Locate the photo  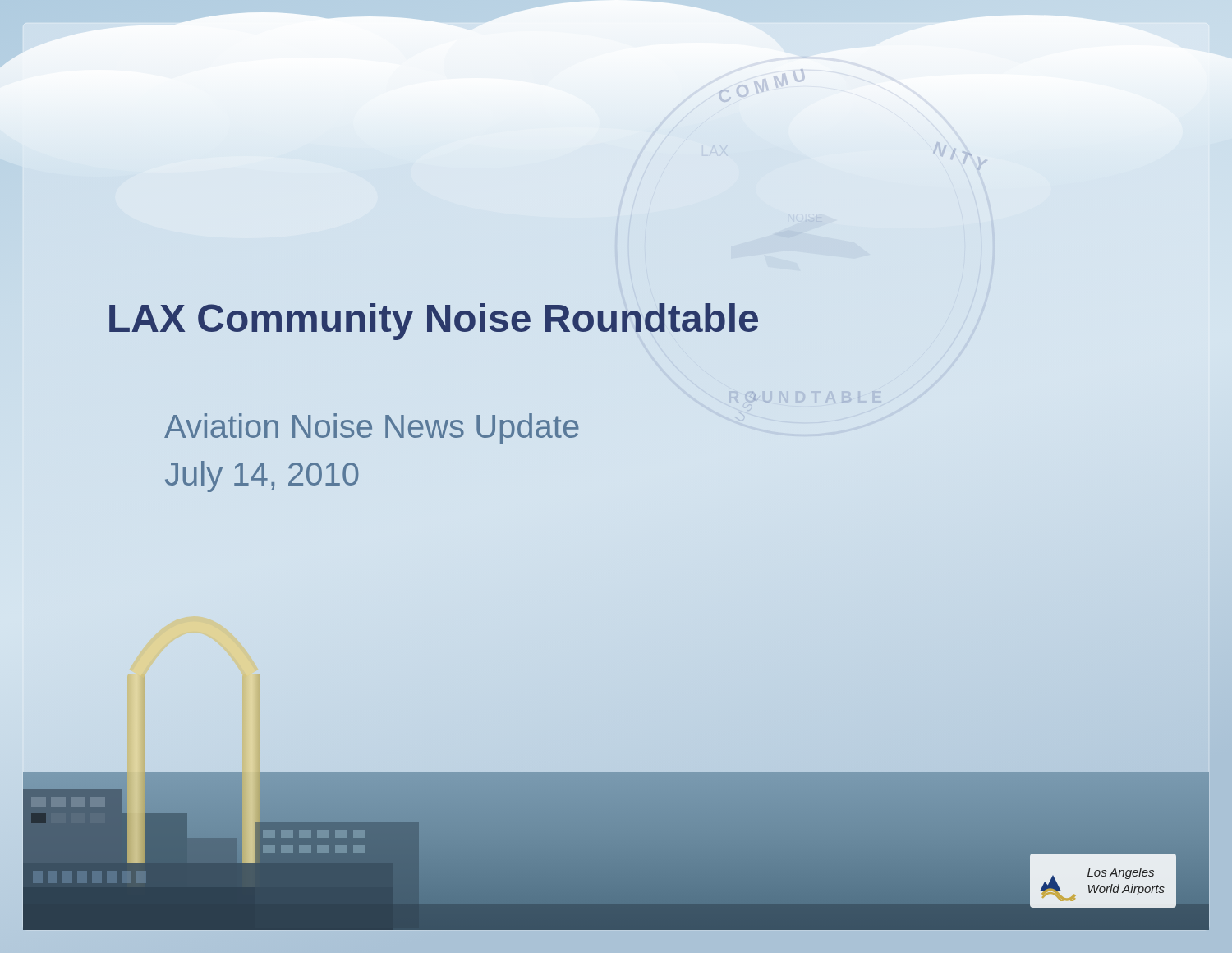pos(616,476)
